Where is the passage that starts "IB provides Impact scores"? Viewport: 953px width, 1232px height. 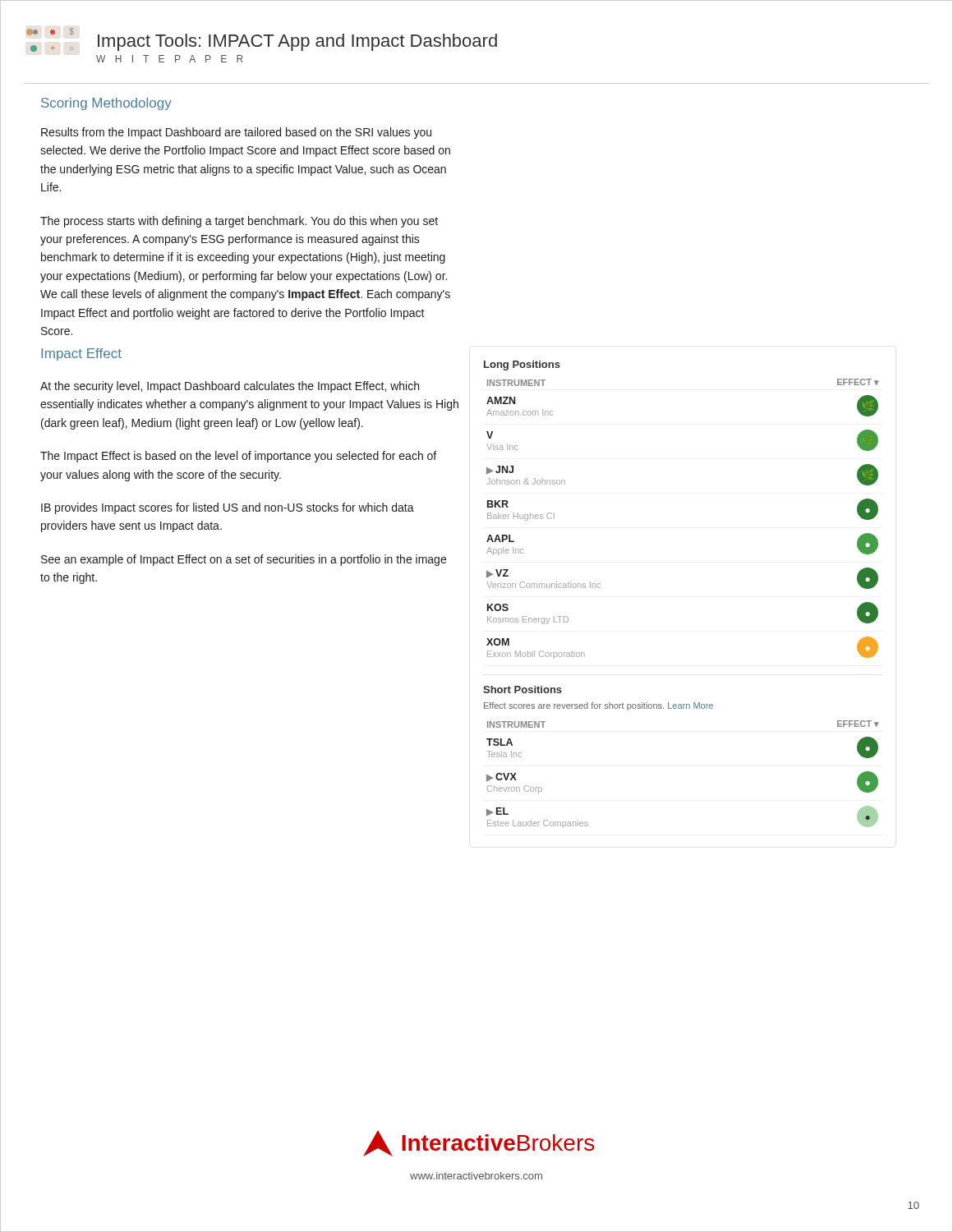250,517
